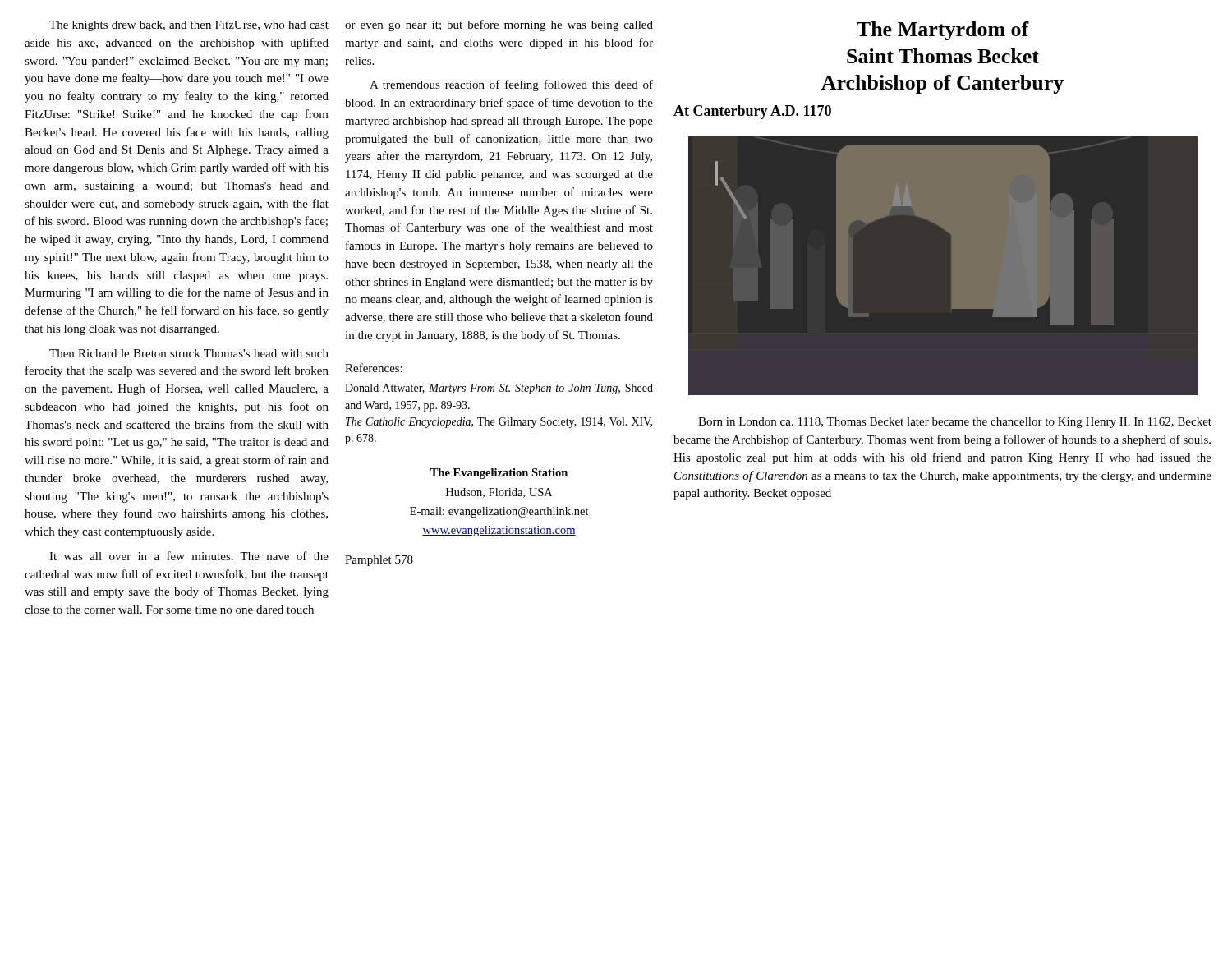Locate the text starting "Then Richard le Breton struck Thomas's"
Viewport: 1232px width, 953px height.
[177, 443]
